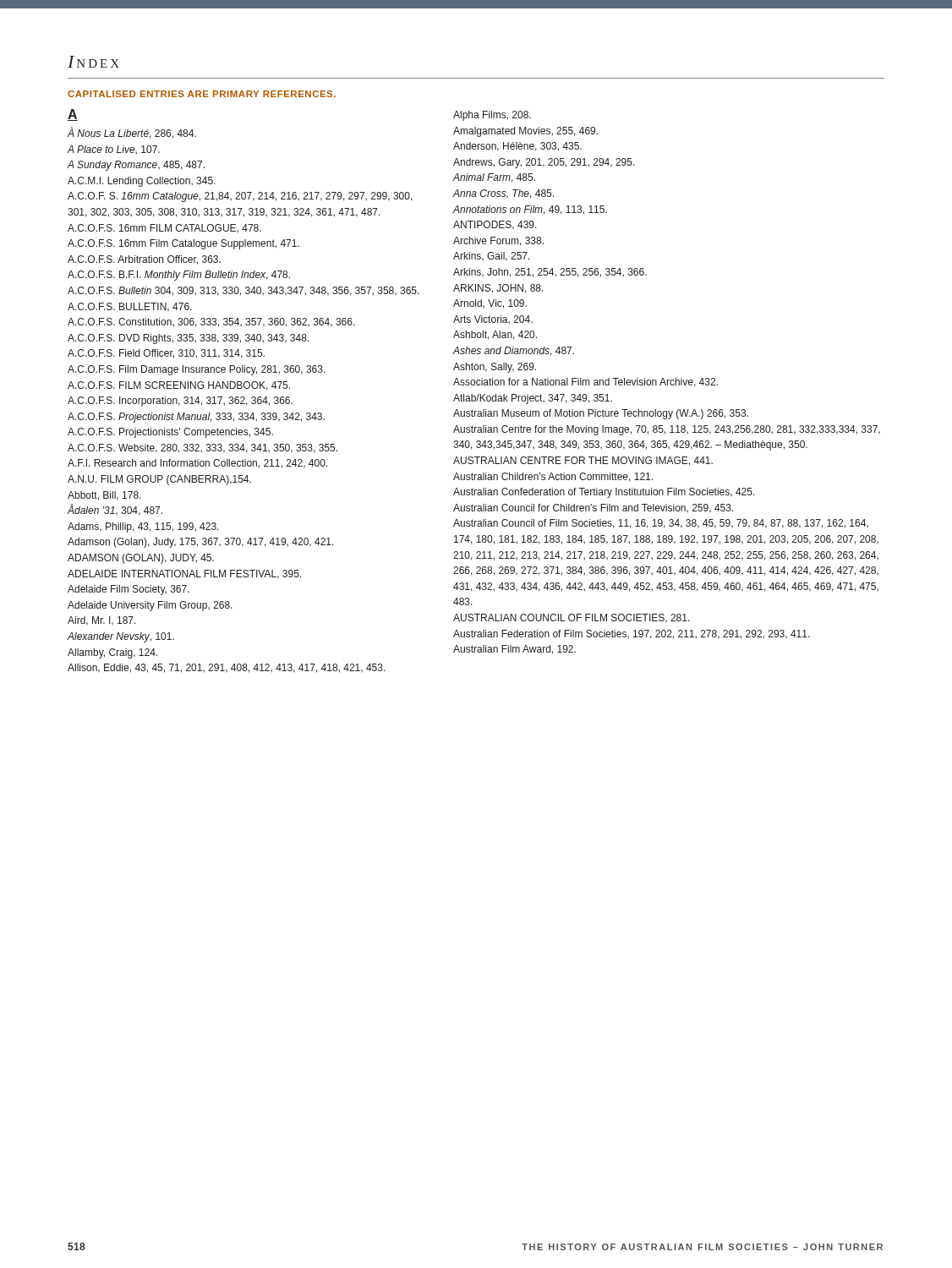Point to the text starting "Australian Film Award,"

pos(515,649)
